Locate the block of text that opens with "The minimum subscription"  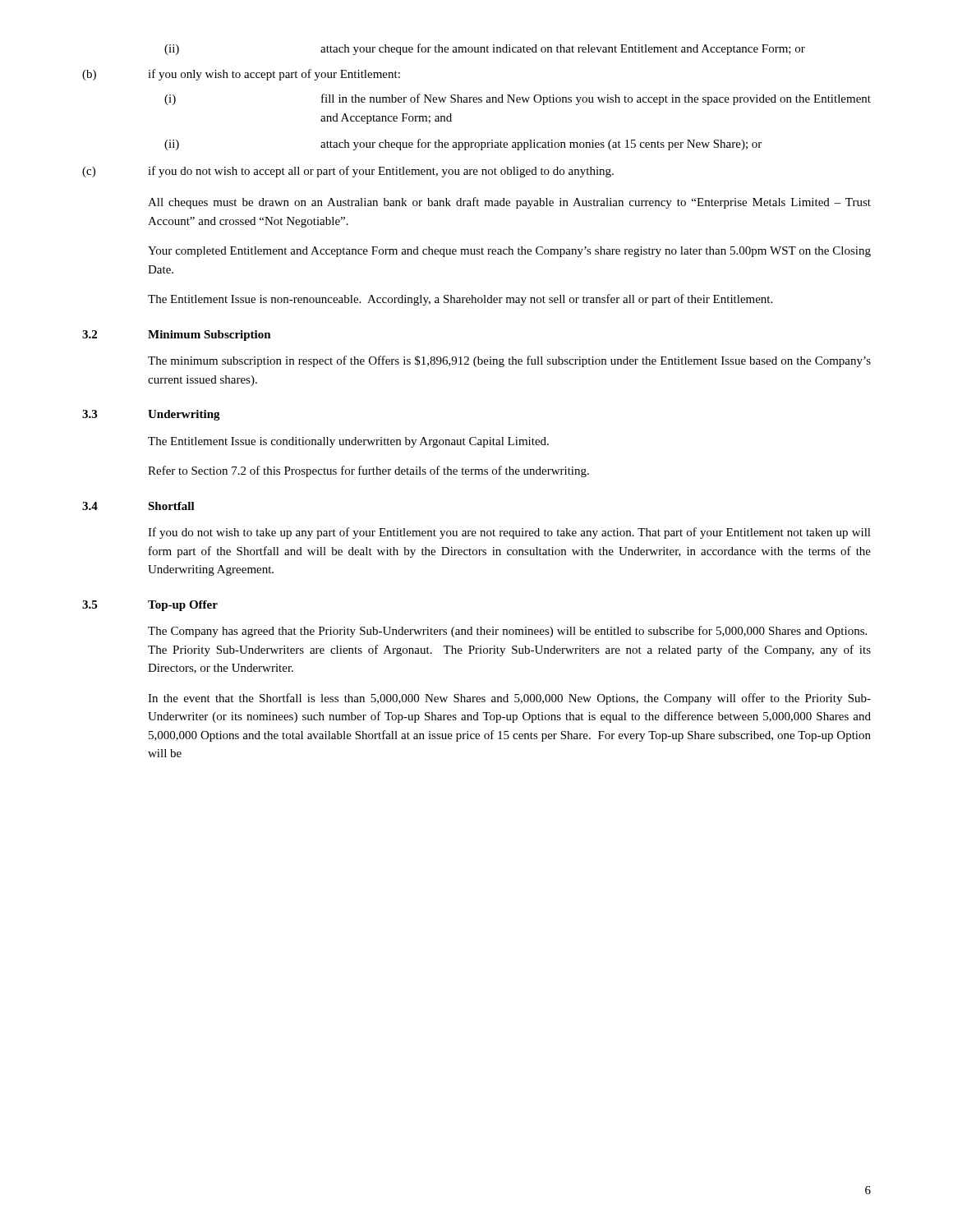[509, 370]
